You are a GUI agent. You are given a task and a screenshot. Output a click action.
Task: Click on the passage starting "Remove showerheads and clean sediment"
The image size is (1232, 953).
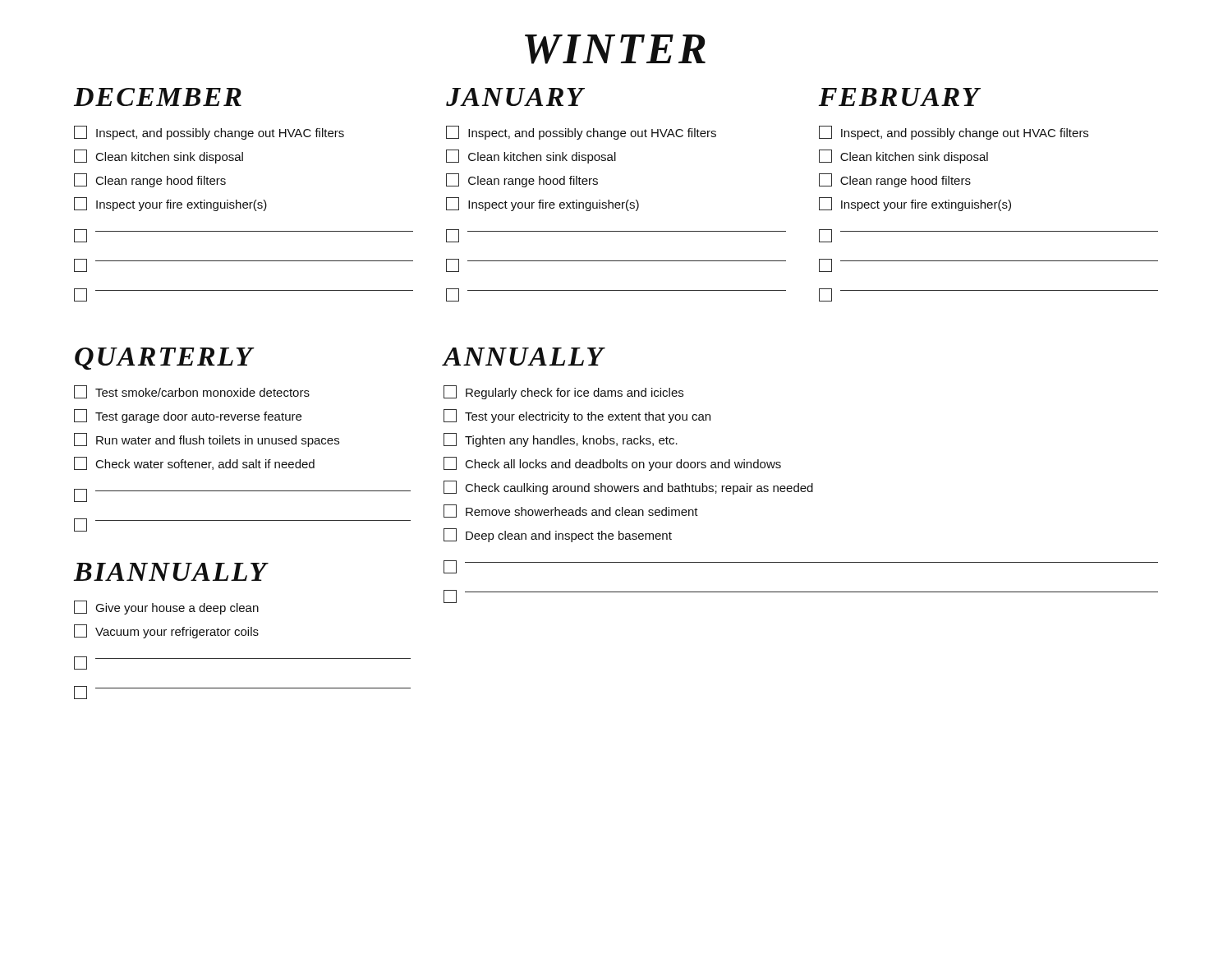pyautogui.click(x=571, y=511)
